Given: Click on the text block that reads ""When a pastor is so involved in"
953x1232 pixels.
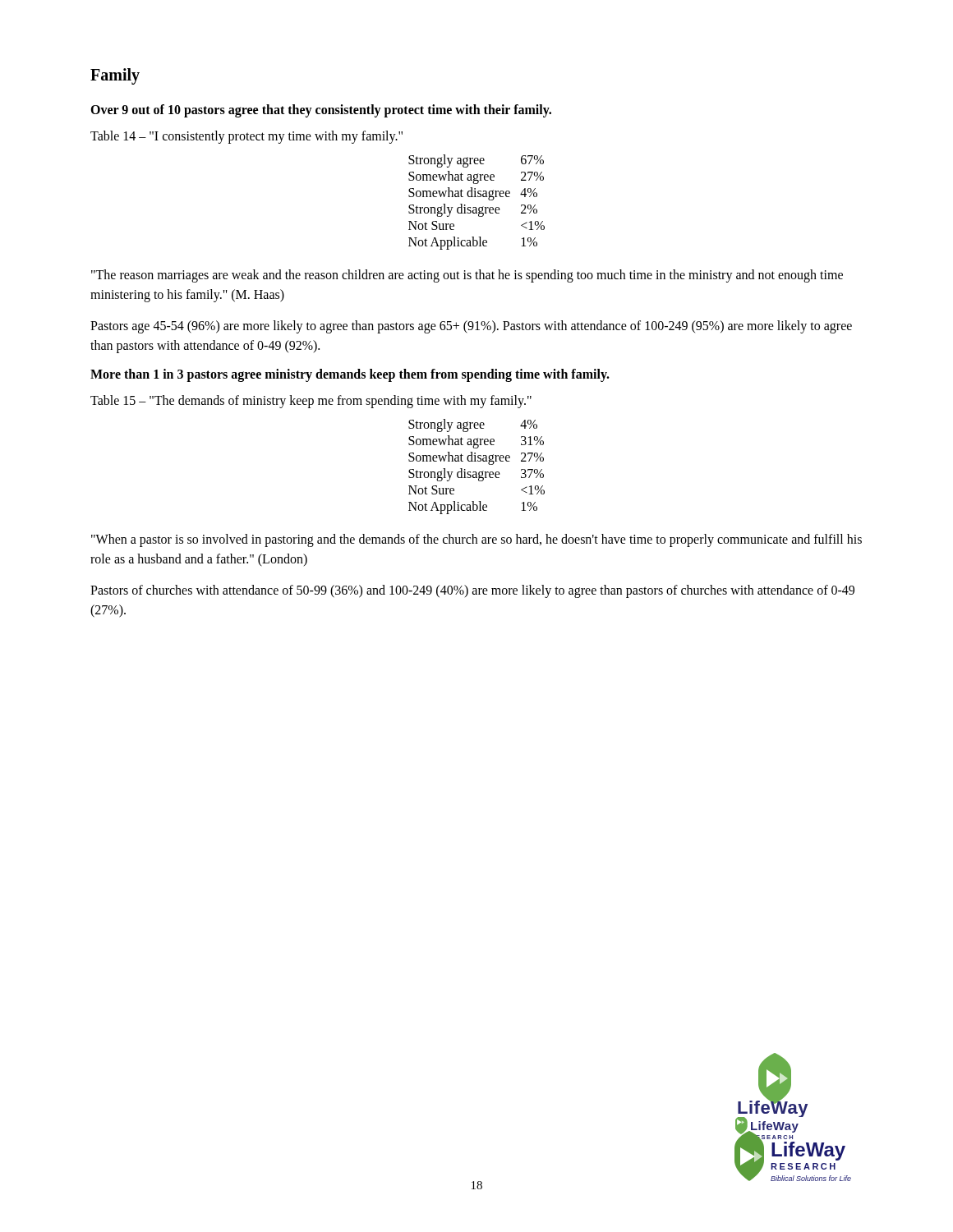Looking at the screenshot, I should tap(476, 549).
